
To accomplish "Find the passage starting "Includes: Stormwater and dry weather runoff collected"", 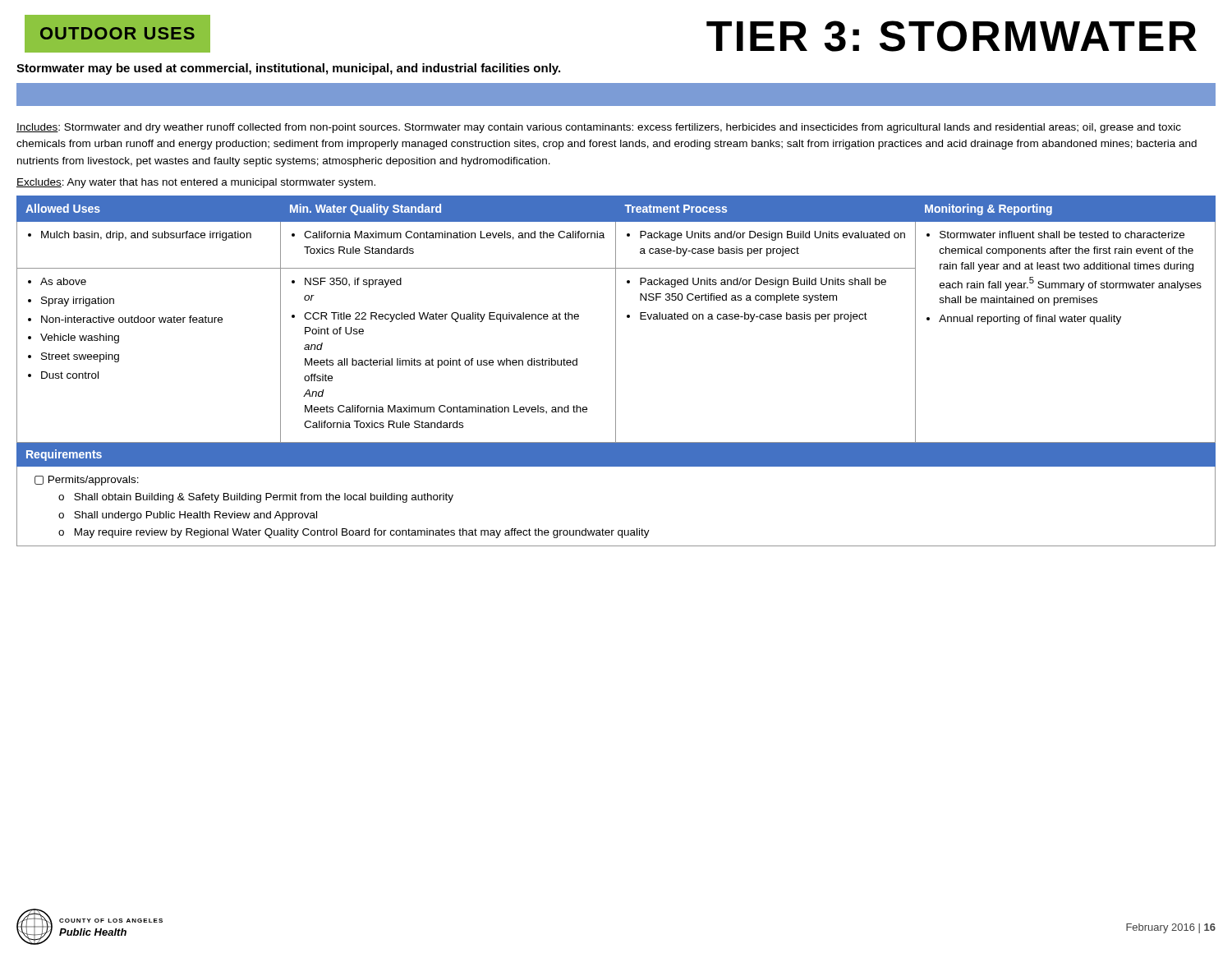I will pos(607,144).
